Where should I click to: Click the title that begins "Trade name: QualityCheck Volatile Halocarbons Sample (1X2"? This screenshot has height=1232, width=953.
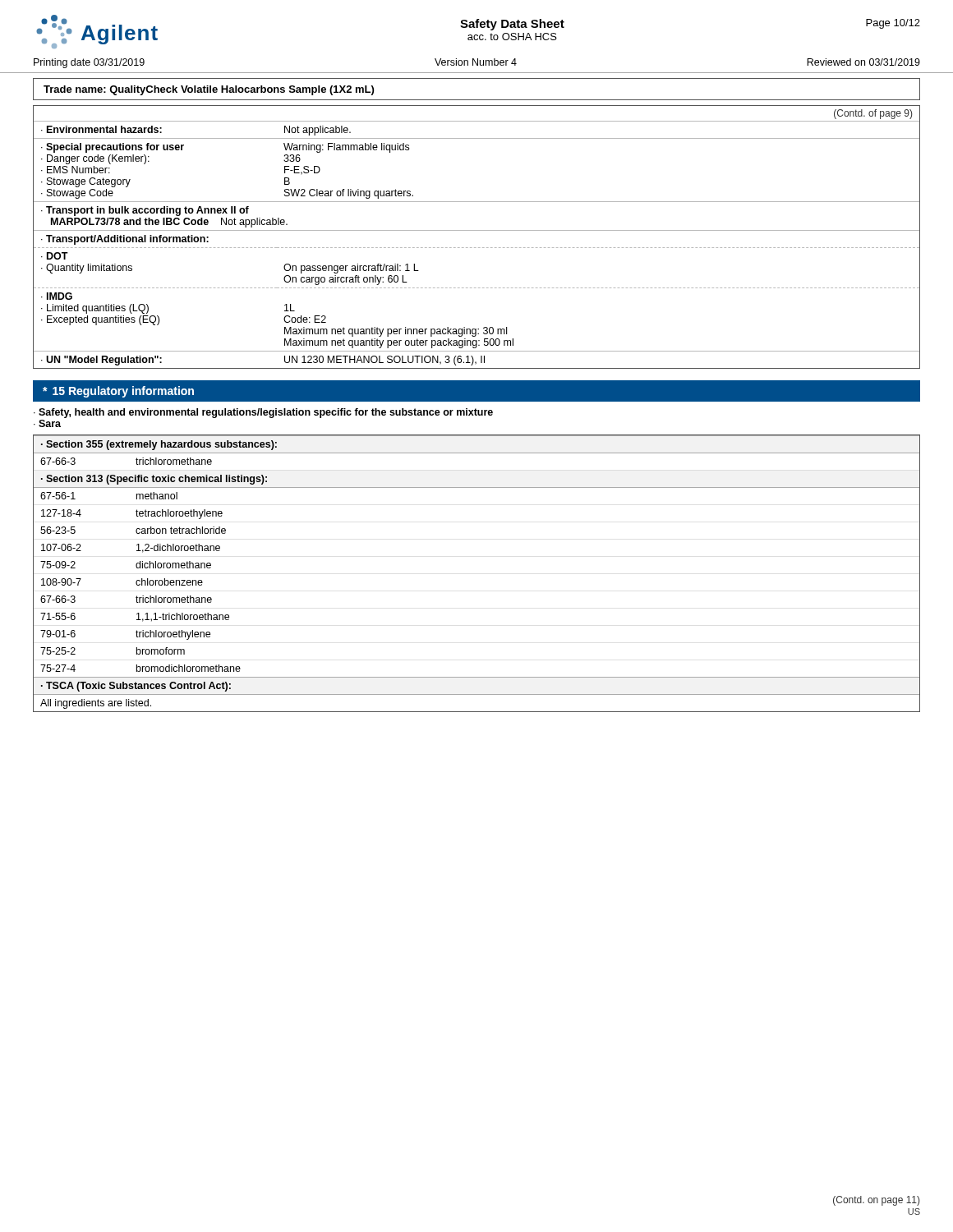(x=209, y=89)
